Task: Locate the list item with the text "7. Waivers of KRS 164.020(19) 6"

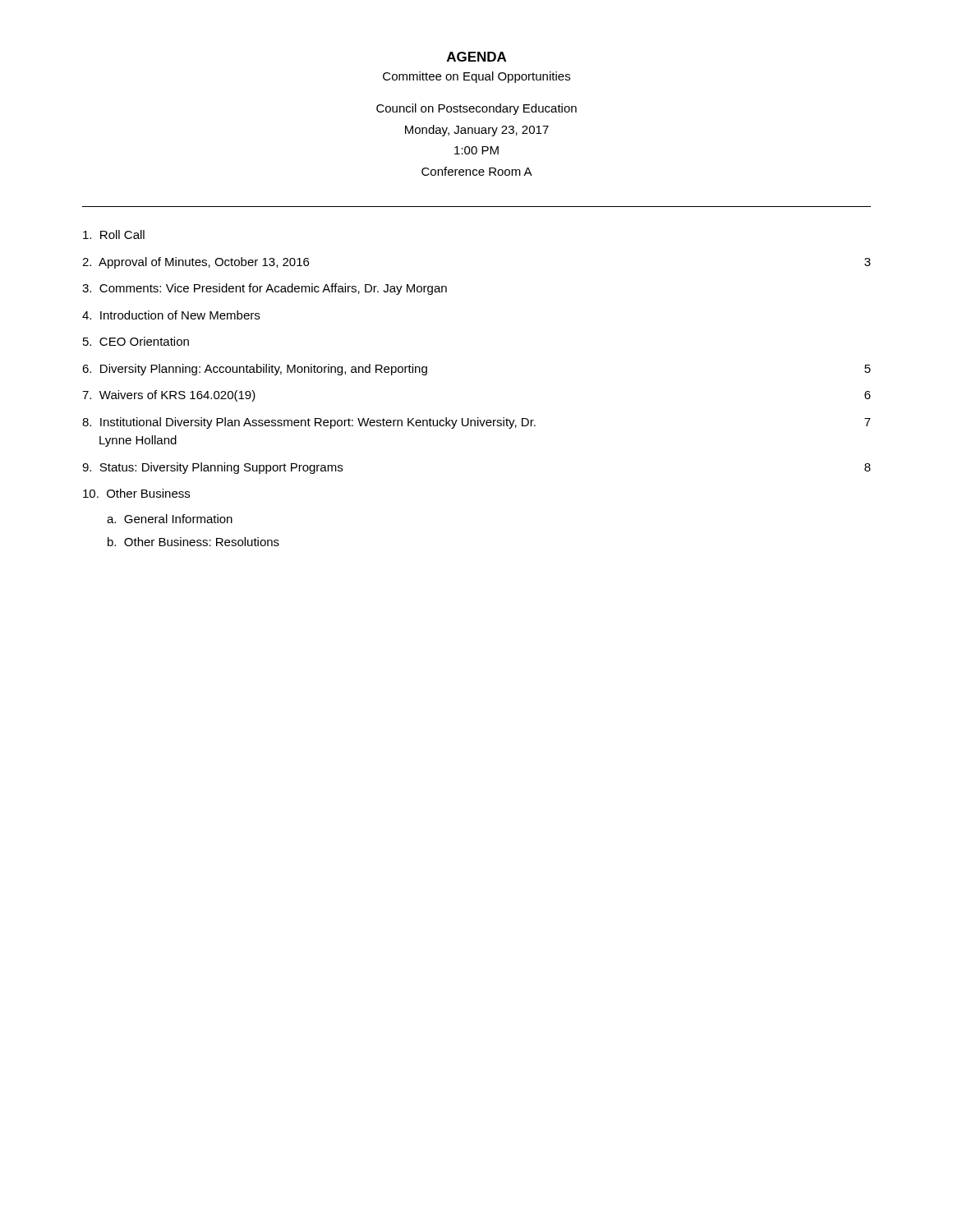Action: (x=165, y=395)
